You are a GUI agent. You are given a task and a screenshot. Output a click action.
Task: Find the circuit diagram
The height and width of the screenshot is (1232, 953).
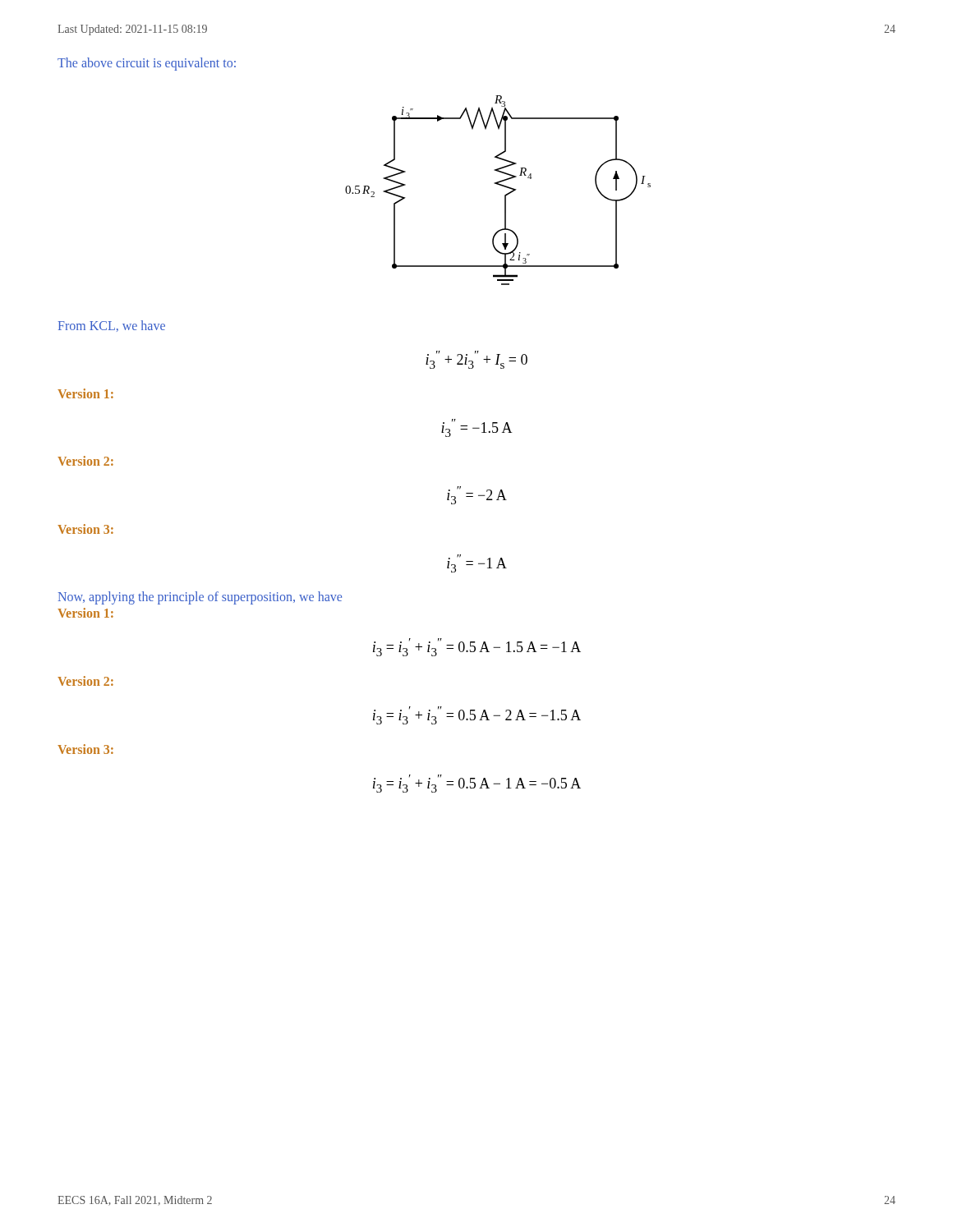click(x=476, y=194)
